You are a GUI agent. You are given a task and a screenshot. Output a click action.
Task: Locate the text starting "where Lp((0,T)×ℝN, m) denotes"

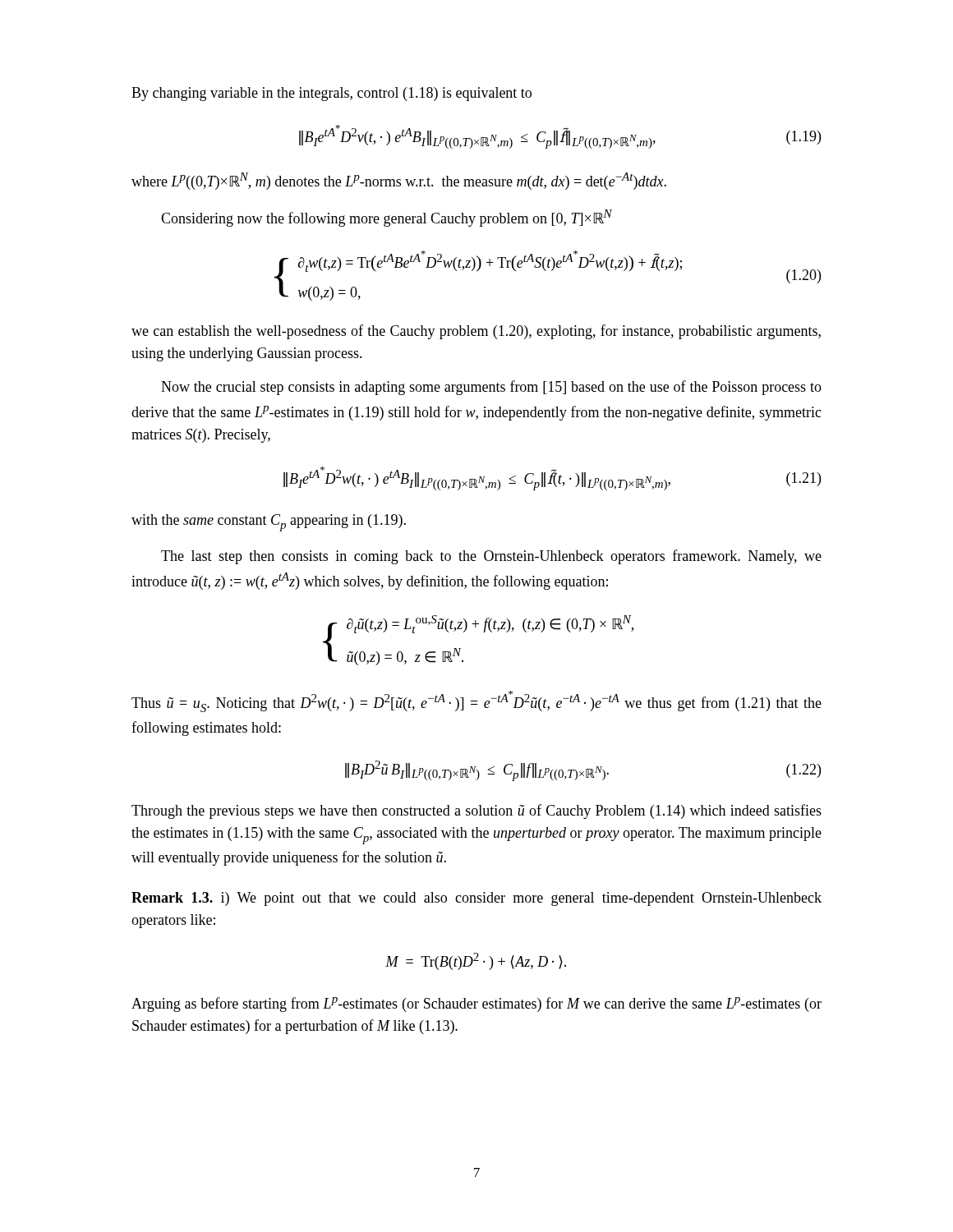(399, 180)
